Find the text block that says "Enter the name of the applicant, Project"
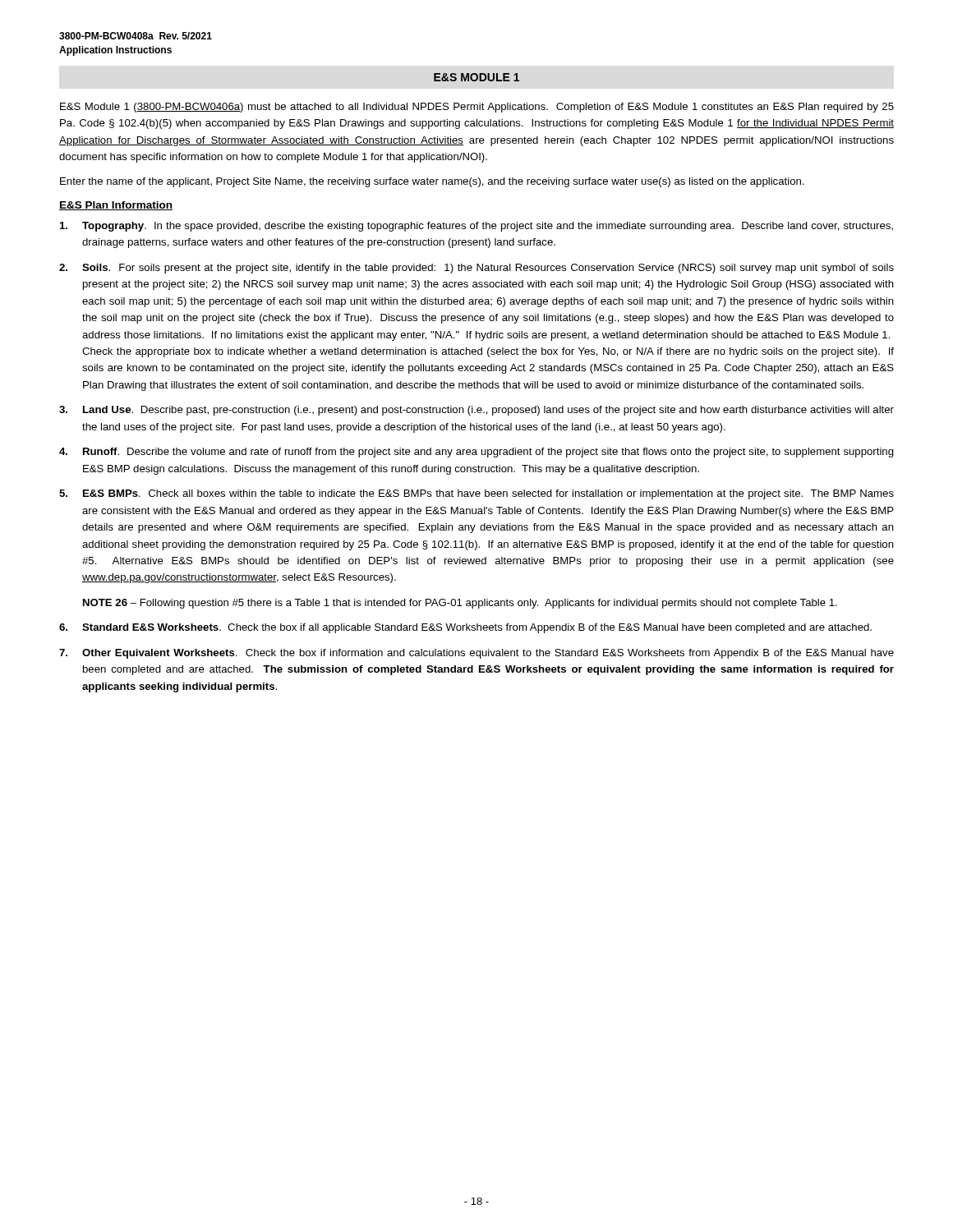953x1232 pixels. coord(432,181)
